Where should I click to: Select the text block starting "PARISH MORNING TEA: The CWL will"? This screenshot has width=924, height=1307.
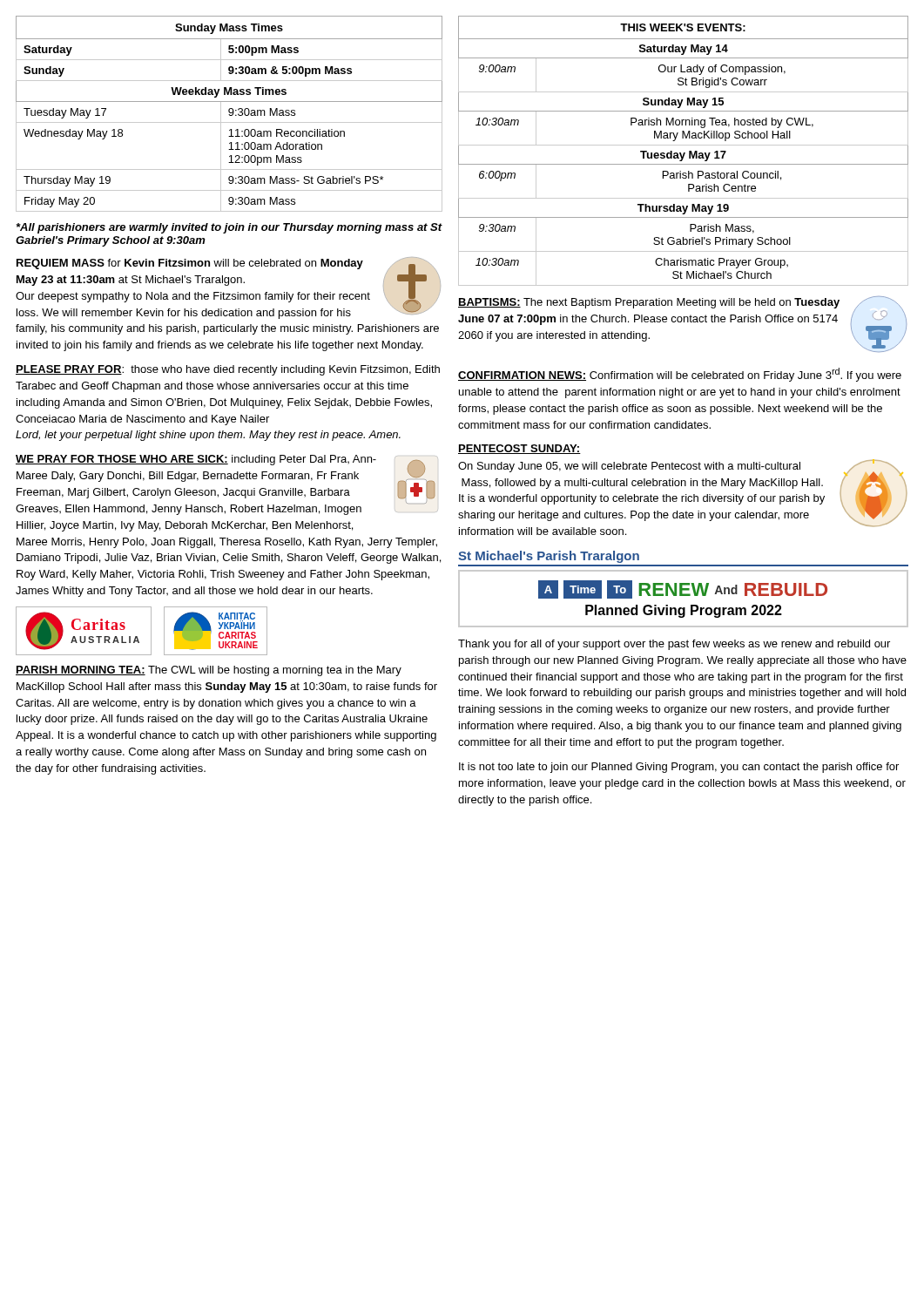pyautogui.click(x=227, y=719)
